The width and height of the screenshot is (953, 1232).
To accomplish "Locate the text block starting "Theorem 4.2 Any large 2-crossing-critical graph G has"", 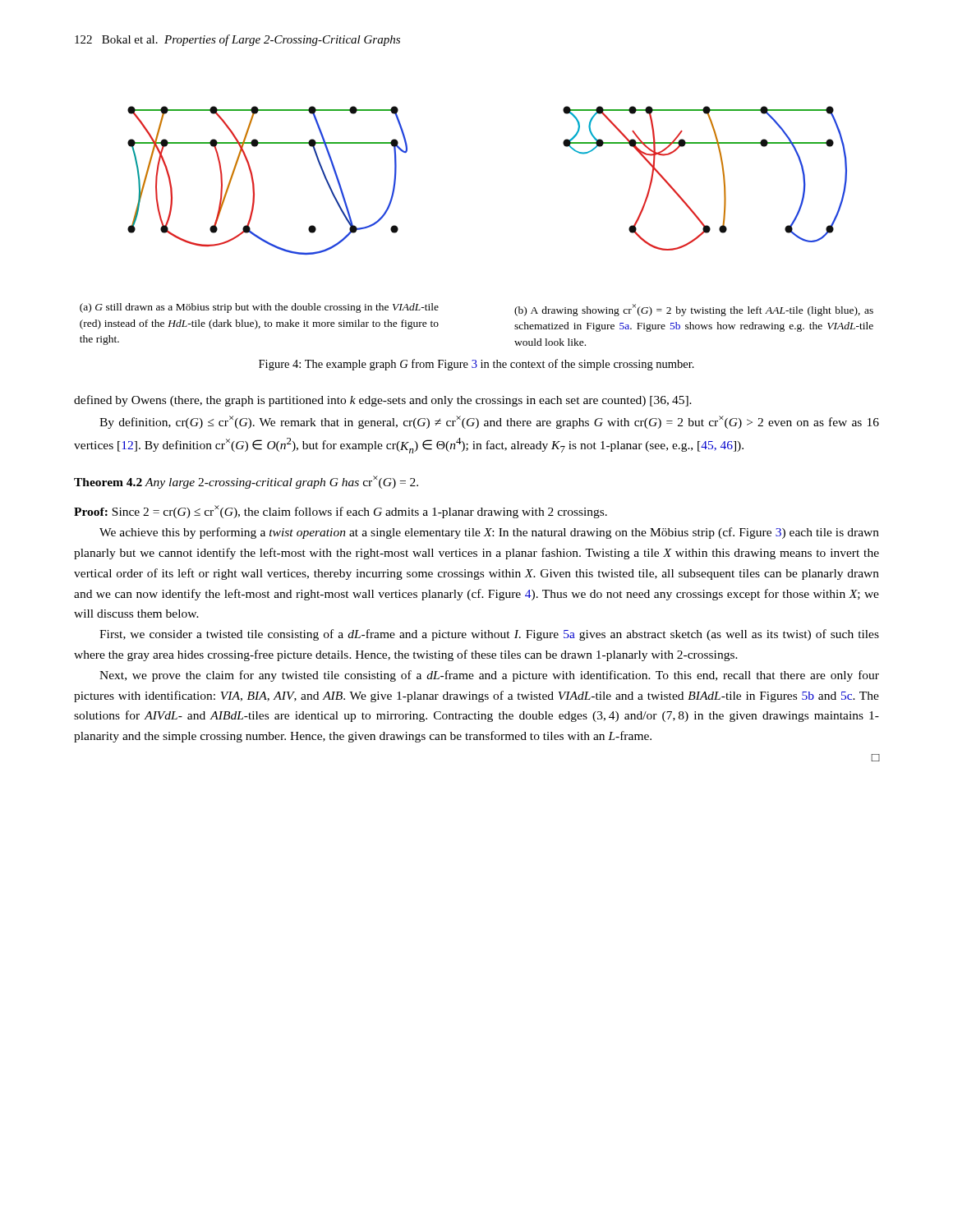I will pyautogui.click(x=247, y=480).
